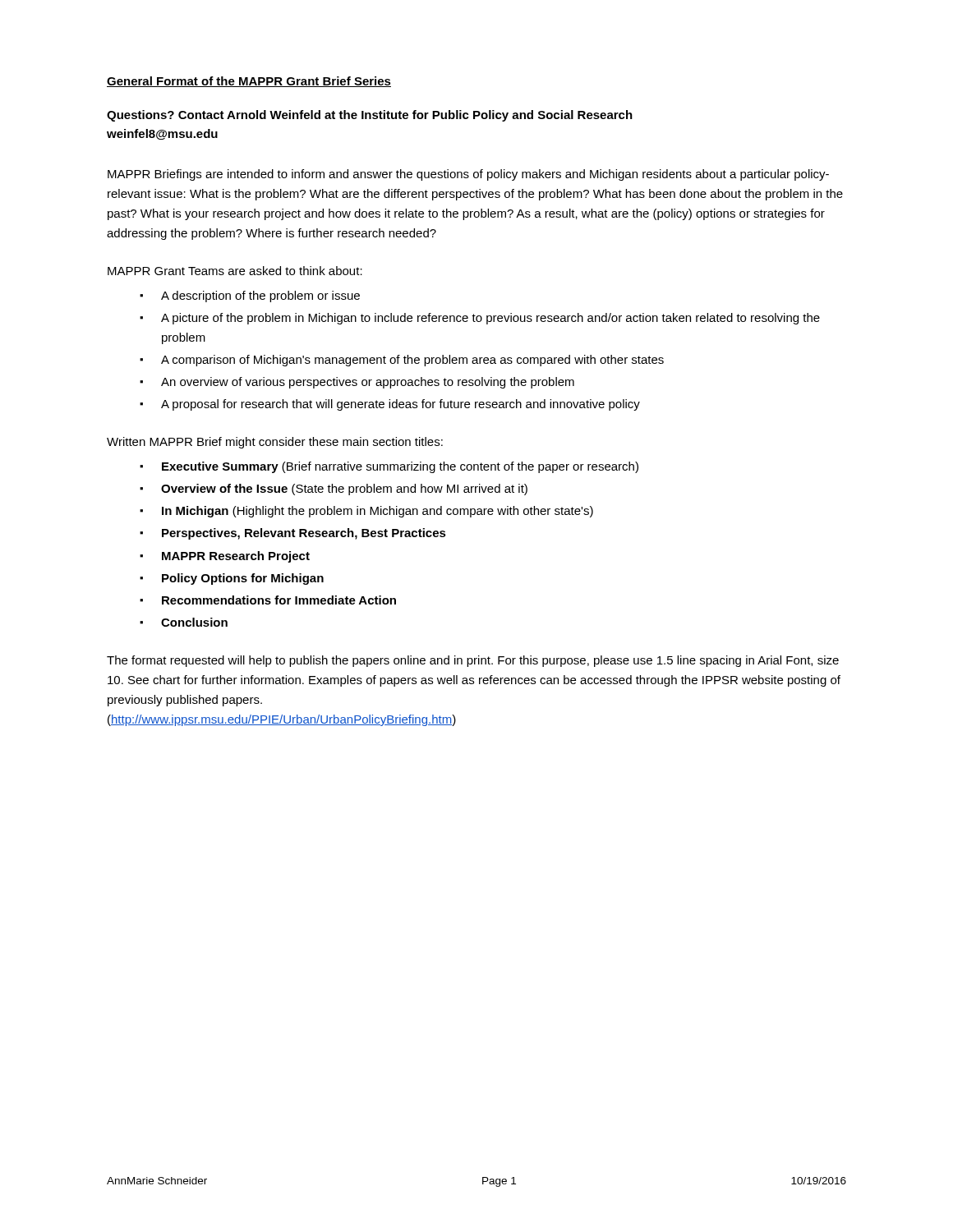
Task: Locate the region starting "▪ MAPPR Research Project"
Action: tap(225, 557)
